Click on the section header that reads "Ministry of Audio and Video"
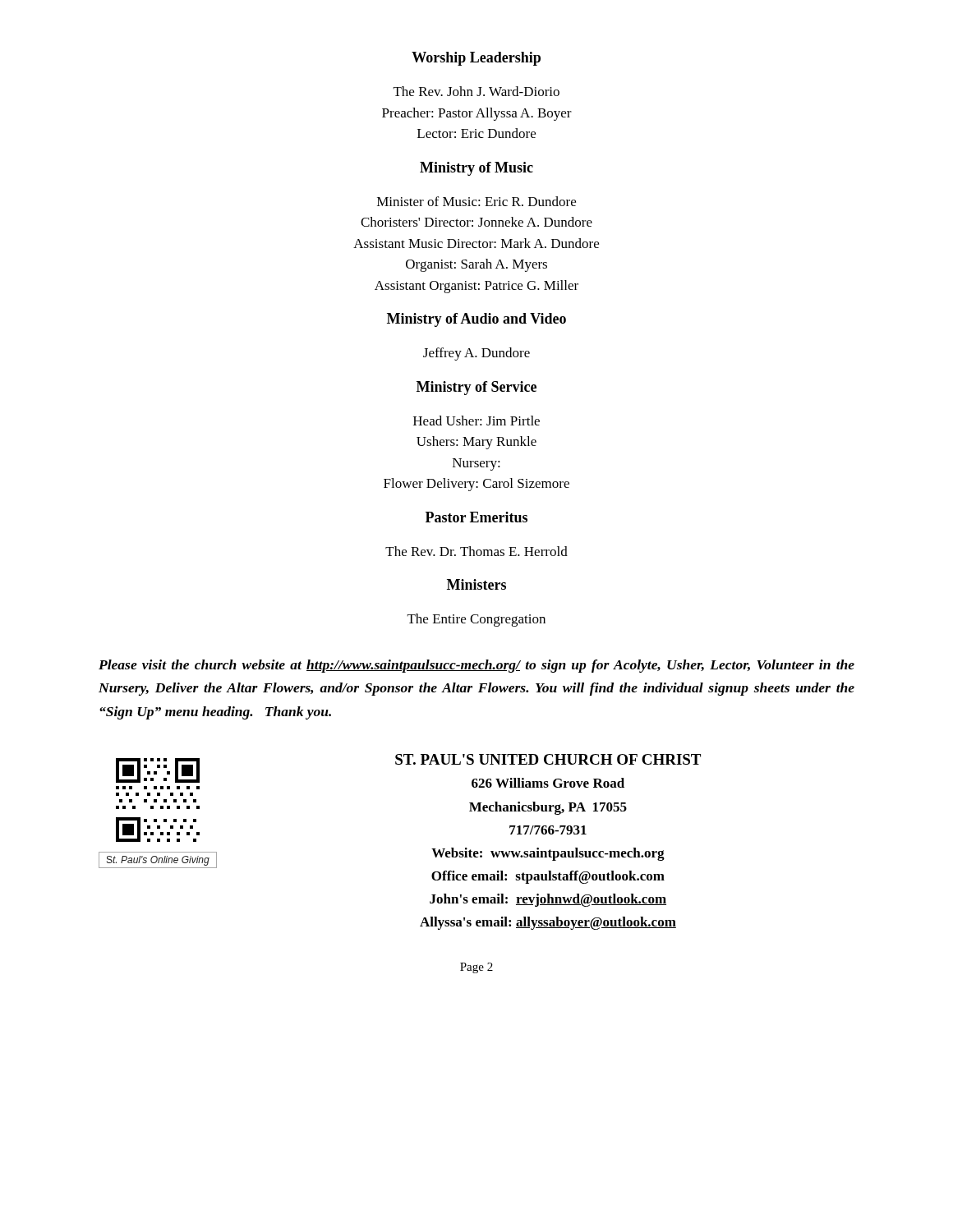Viewport: 953px width, 1232px height. tap(476, 319)
